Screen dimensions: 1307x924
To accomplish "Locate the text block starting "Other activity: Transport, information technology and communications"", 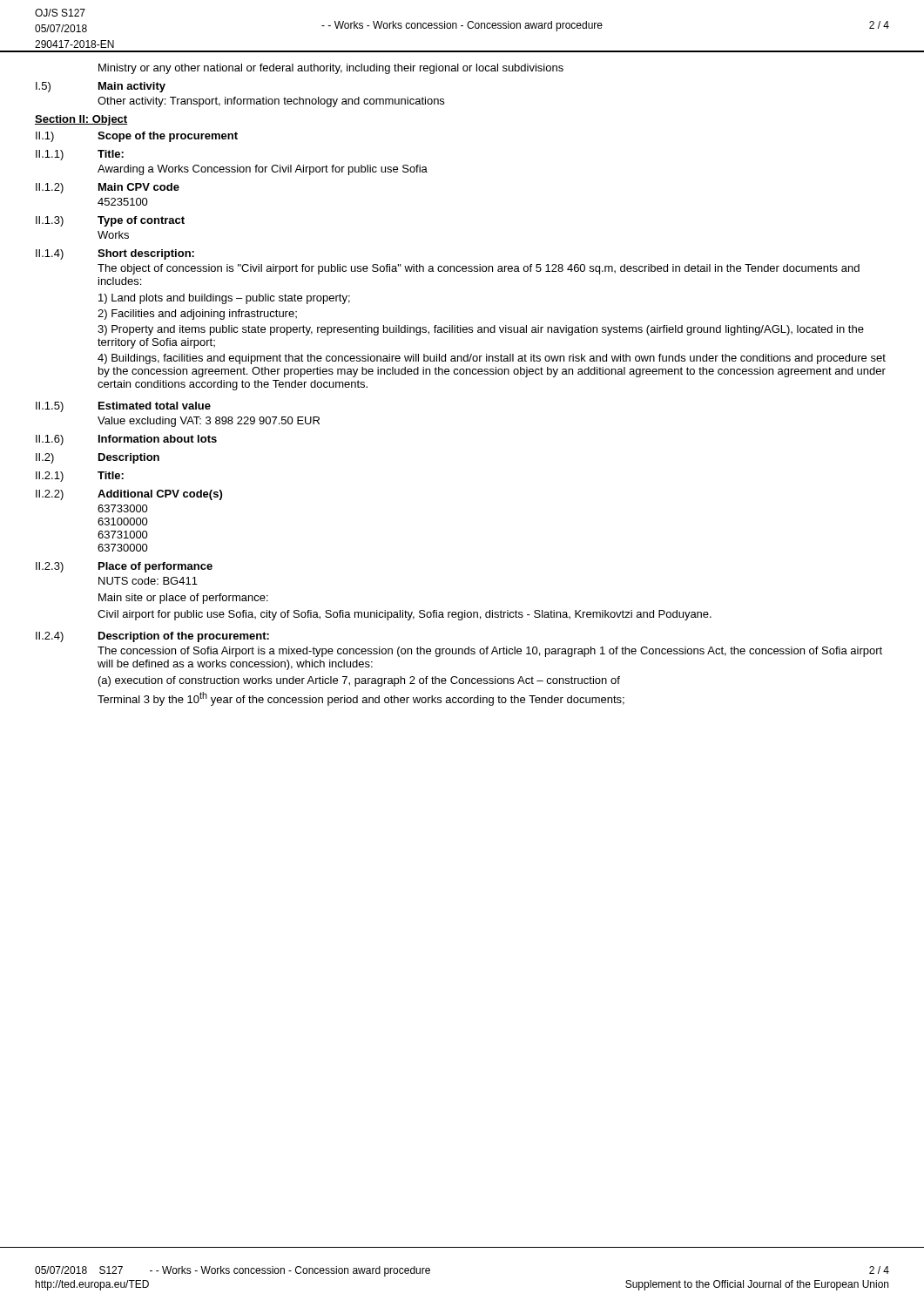I will [x=271, y=101].
